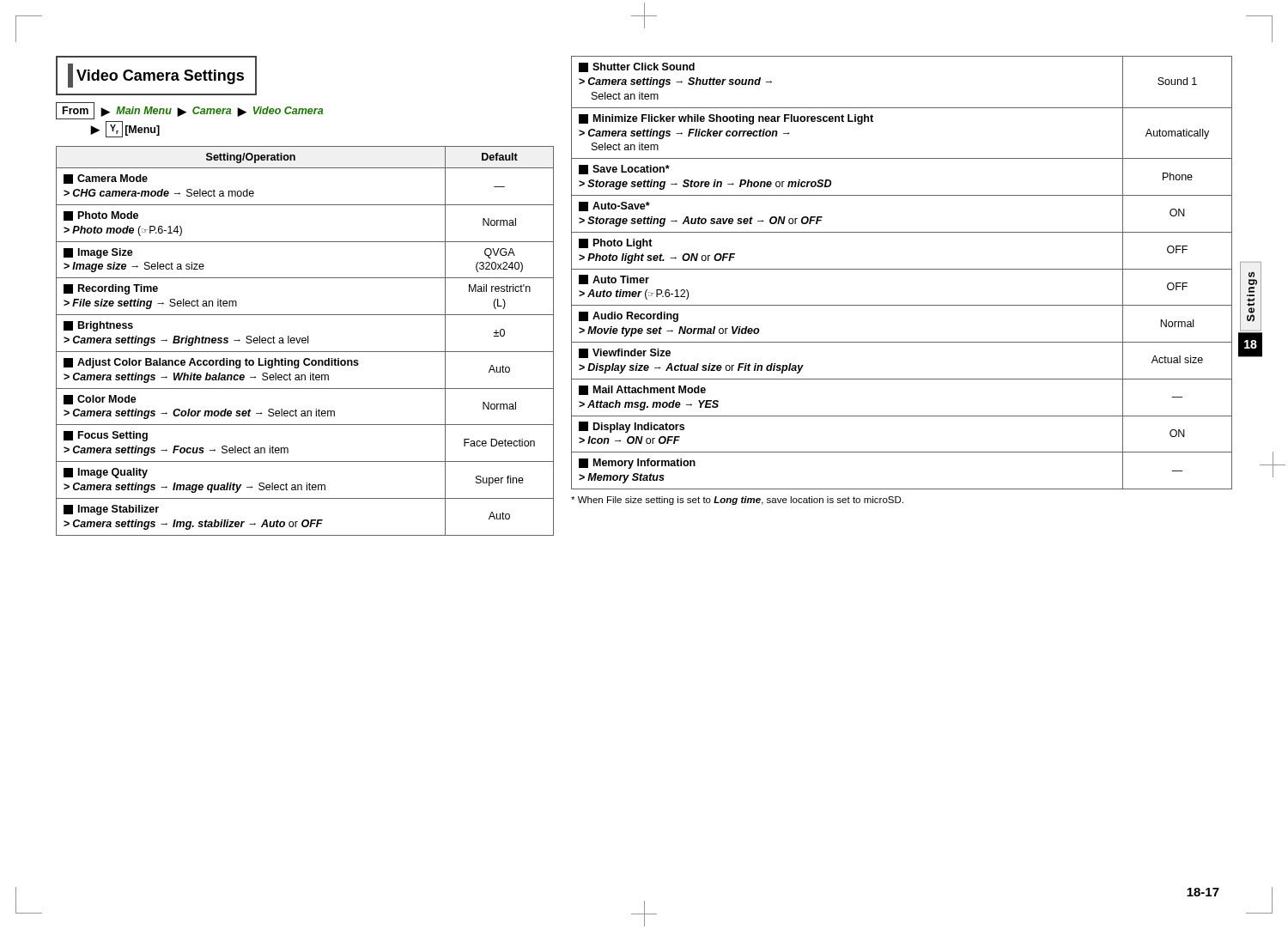Locate the block starting "From ▶ Main Menu ▶"
1288x929 pixels.
pos(305,120)
